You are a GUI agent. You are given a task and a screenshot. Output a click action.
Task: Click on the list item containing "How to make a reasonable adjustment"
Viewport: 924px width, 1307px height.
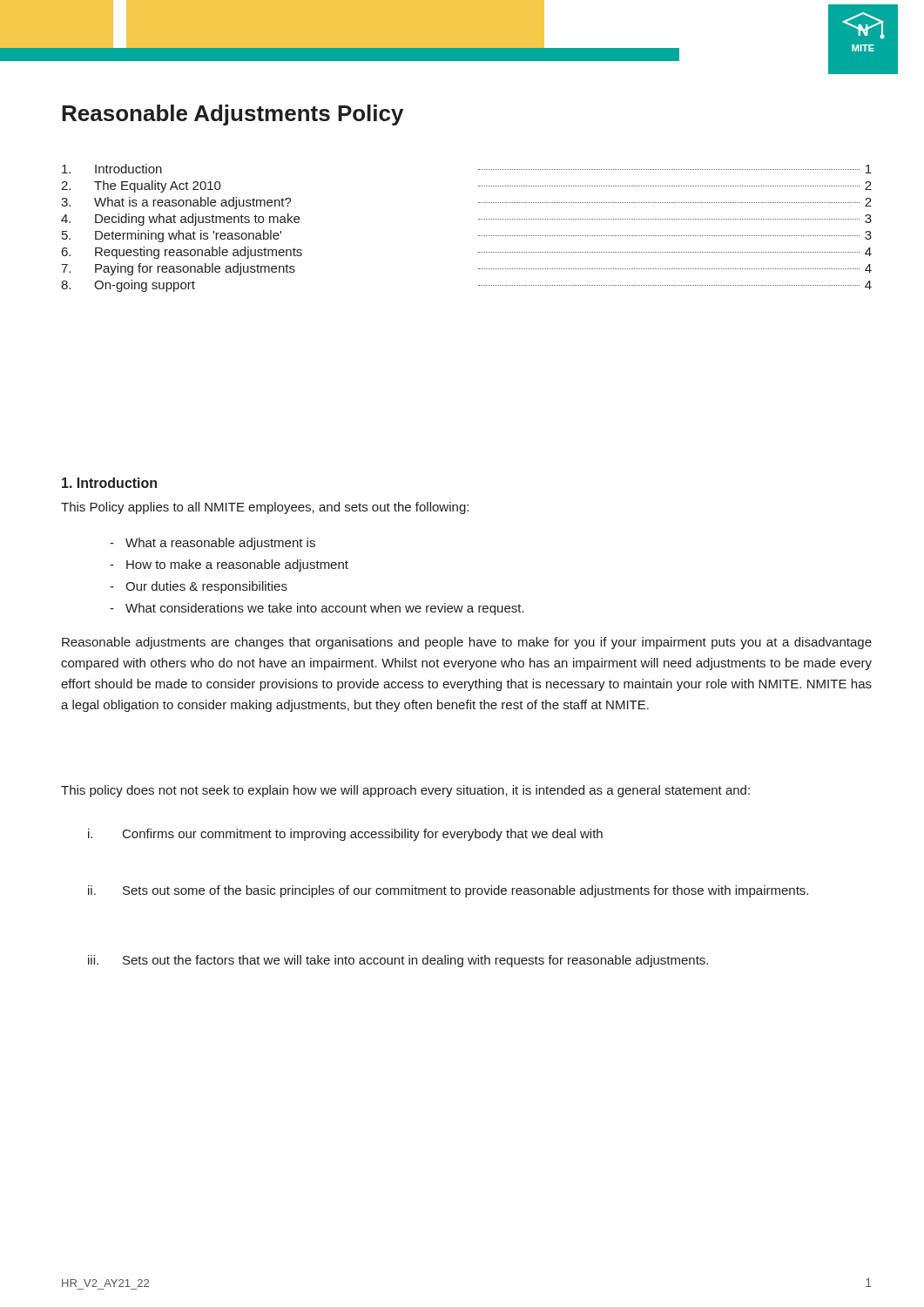click(x=229, y=565)
